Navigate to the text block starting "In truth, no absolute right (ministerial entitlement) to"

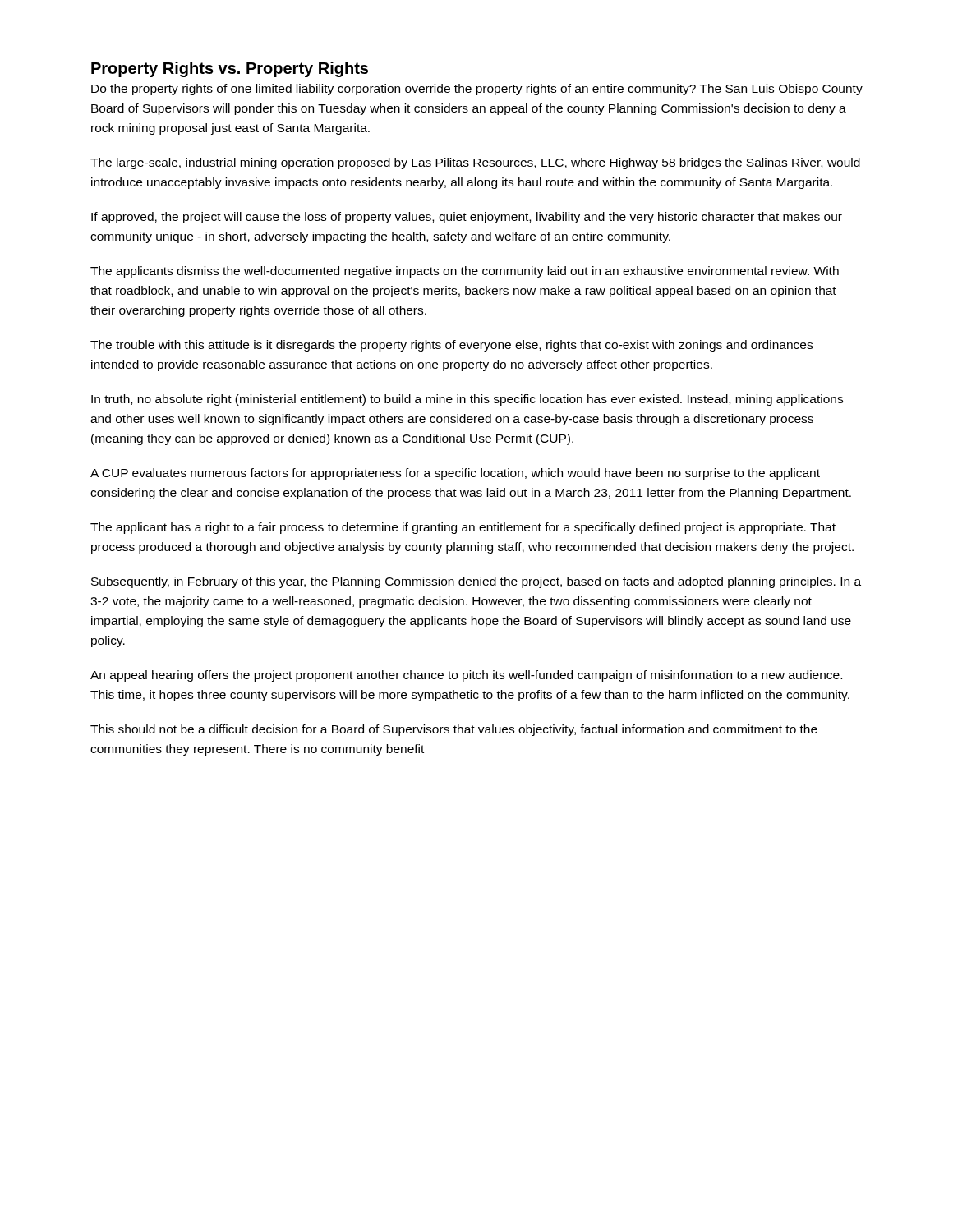coord(467,419)
